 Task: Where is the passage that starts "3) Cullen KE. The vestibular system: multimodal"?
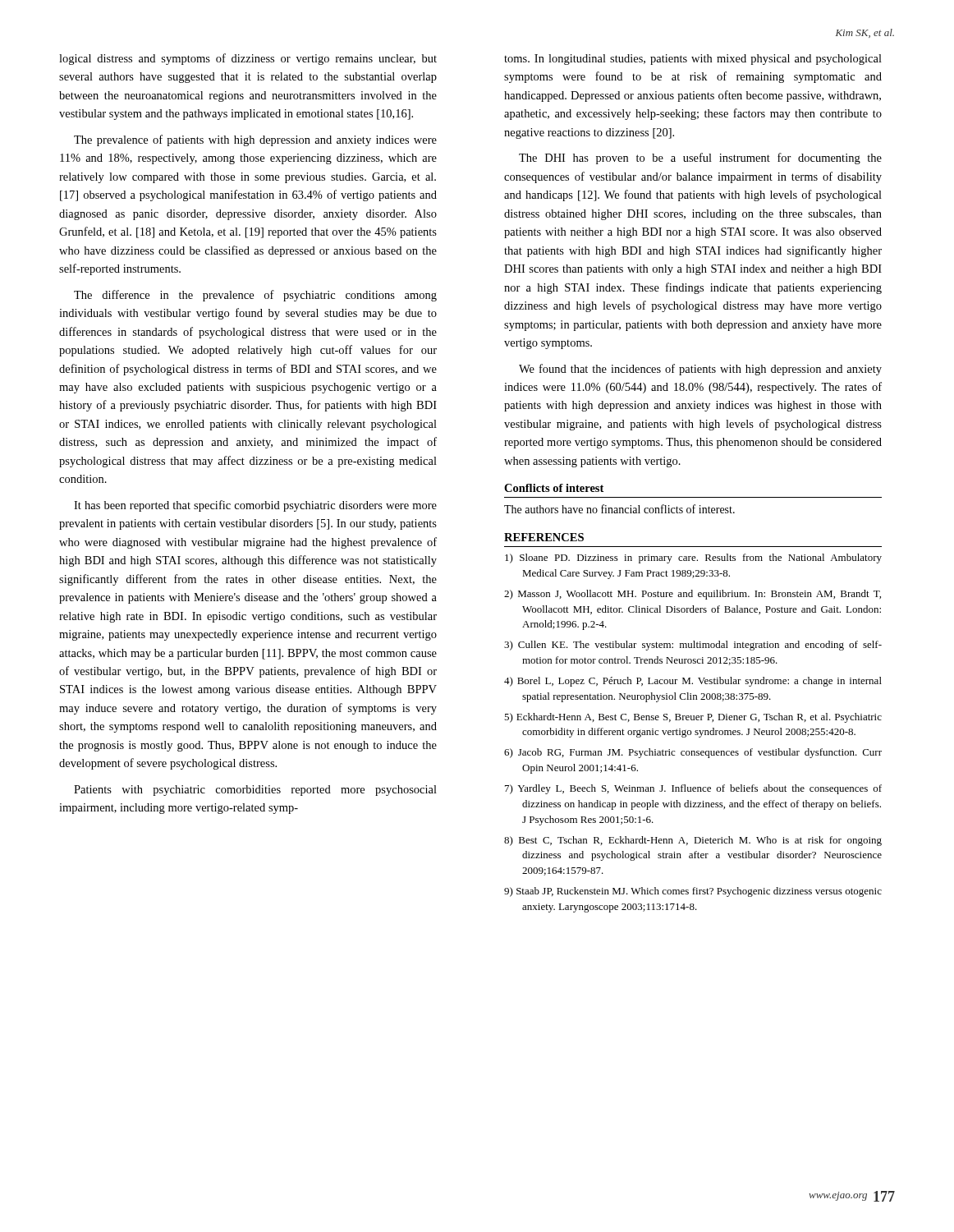(x=693, y=652)
